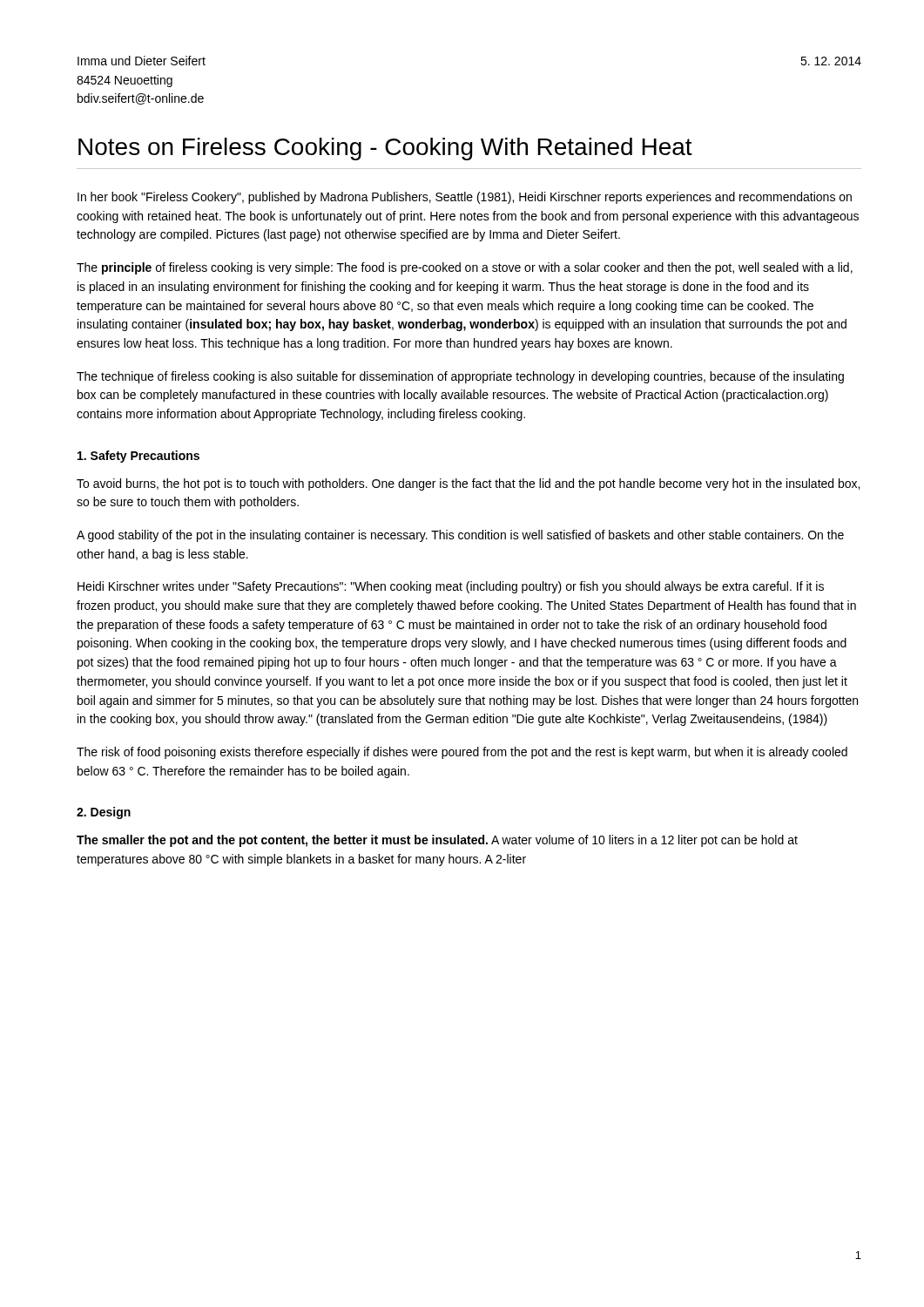This screenshot has height=1307, width=924.
Task: Locate the block of text that opens with "The principle of fireless cooking is very"
Action: pyautogui.click(x=465, y=305)
